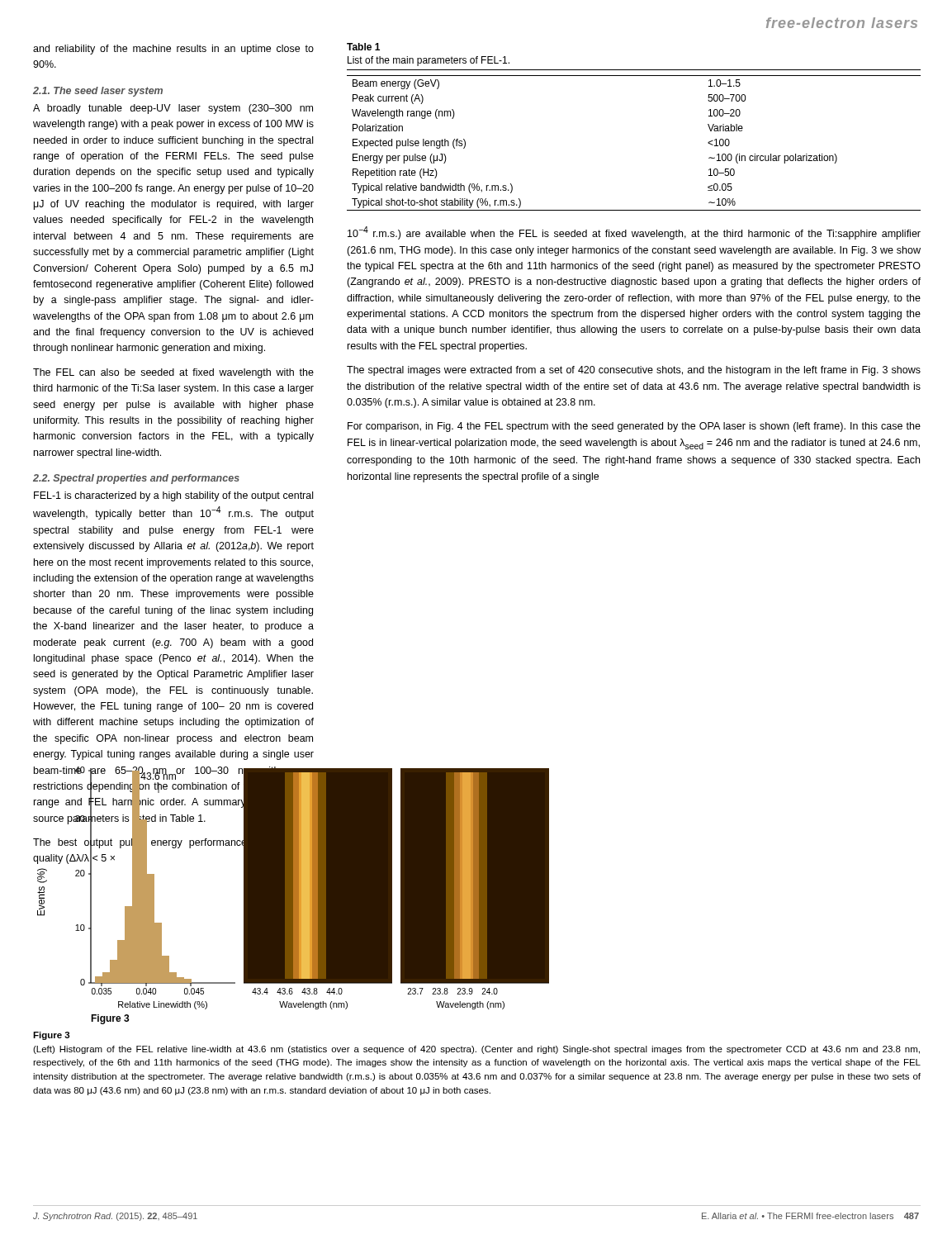Select the block starting "2.1. The seed laser"
The width and height of the screenshot is (952, 1239).
98,91
